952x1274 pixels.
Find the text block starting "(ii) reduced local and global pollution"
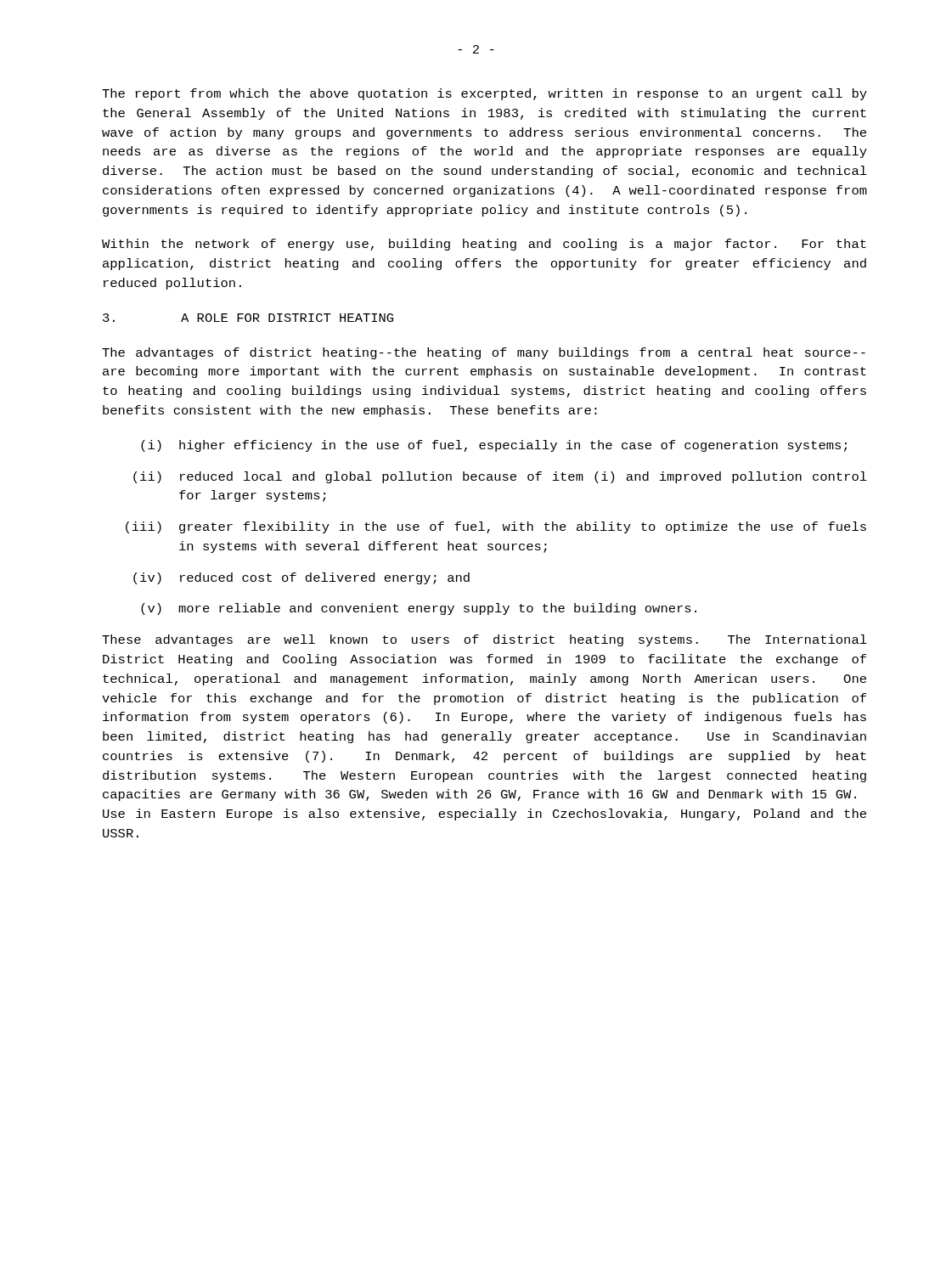coord(484,487)
